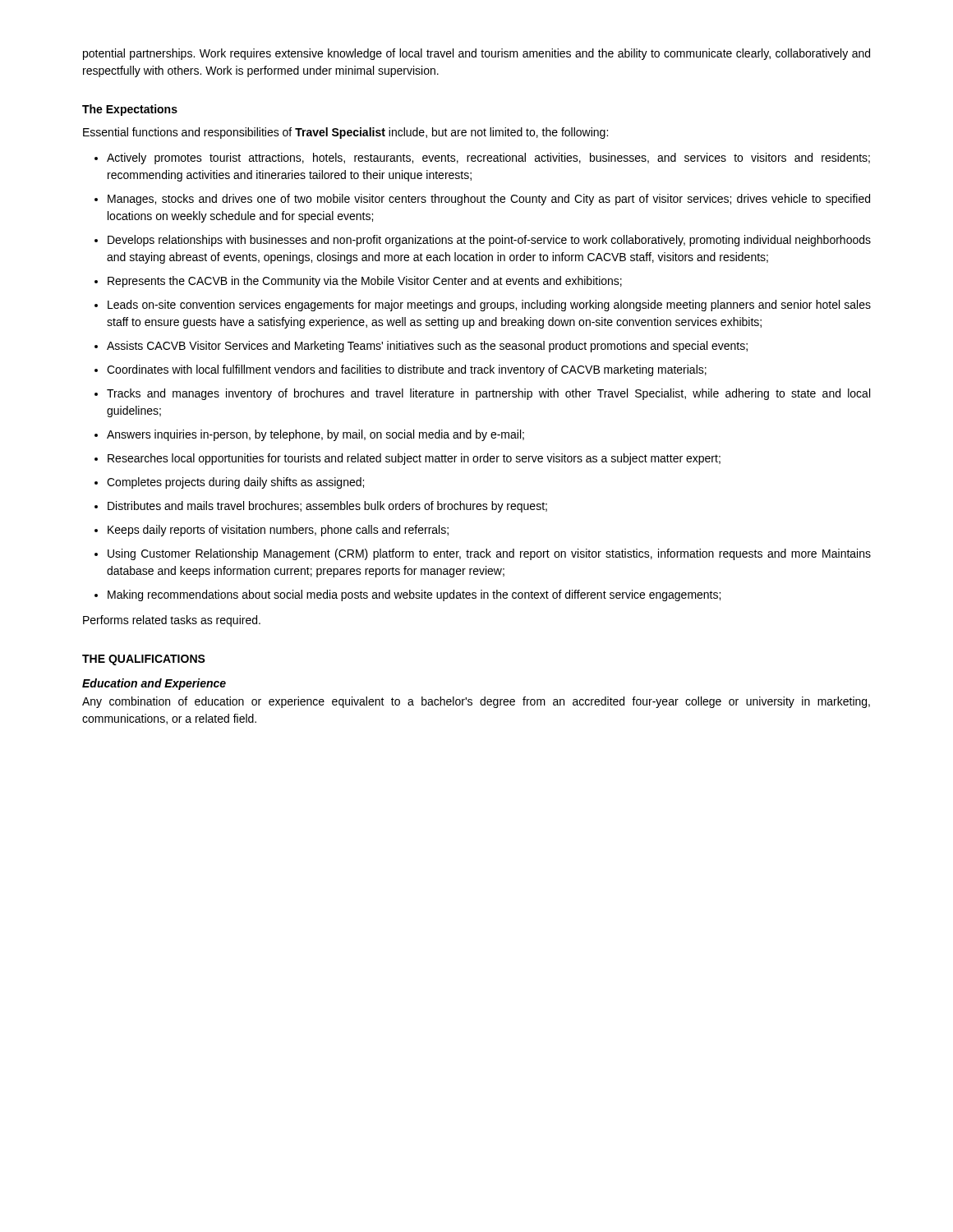953x1232 pixels.
Task: Find the list item with the text "Manages, stocks and"
Action: [489, 207]
